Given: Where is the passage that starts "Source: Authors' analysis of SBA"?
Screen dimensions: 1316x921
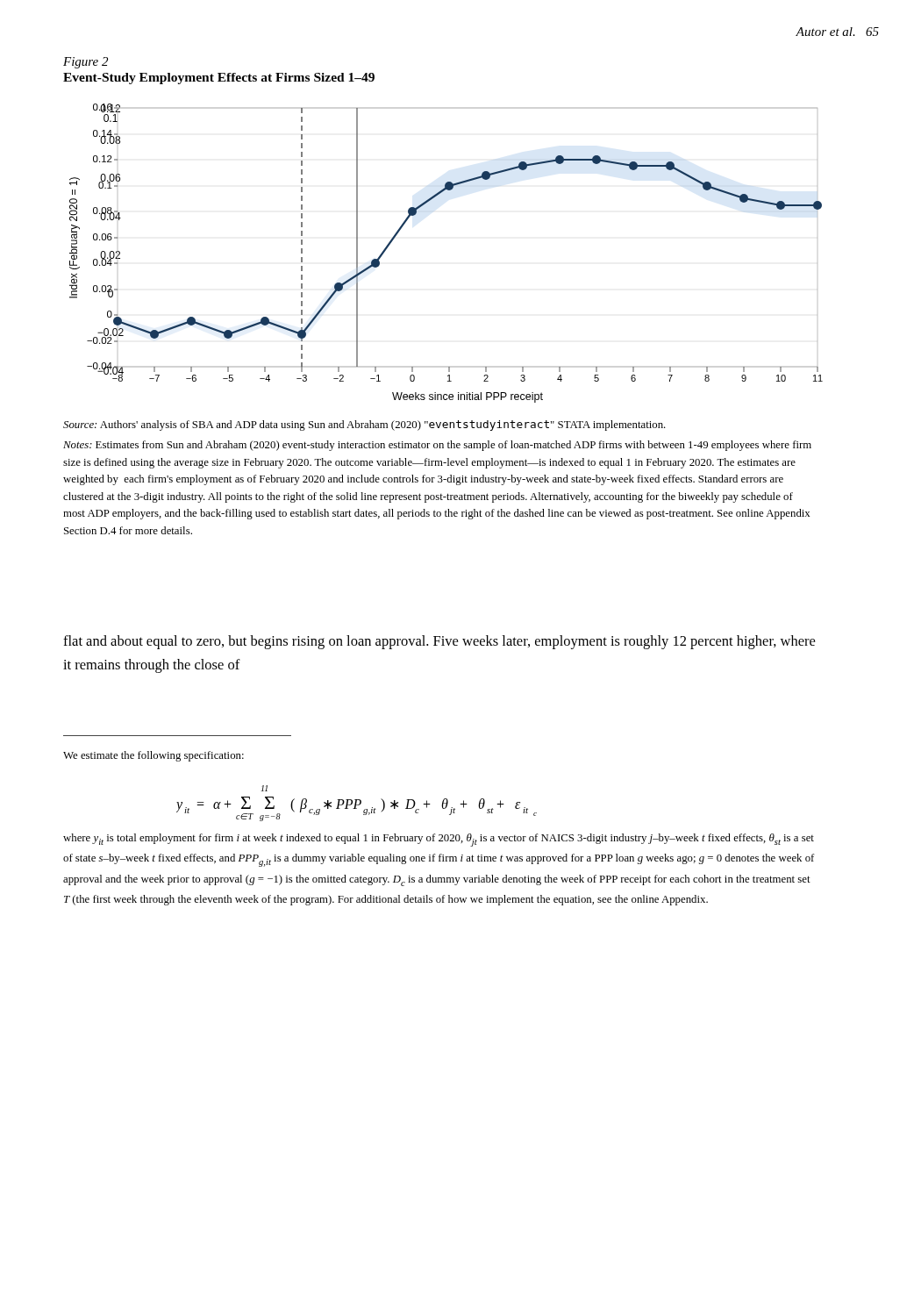Looking at the screenshot, I should 439,478.
